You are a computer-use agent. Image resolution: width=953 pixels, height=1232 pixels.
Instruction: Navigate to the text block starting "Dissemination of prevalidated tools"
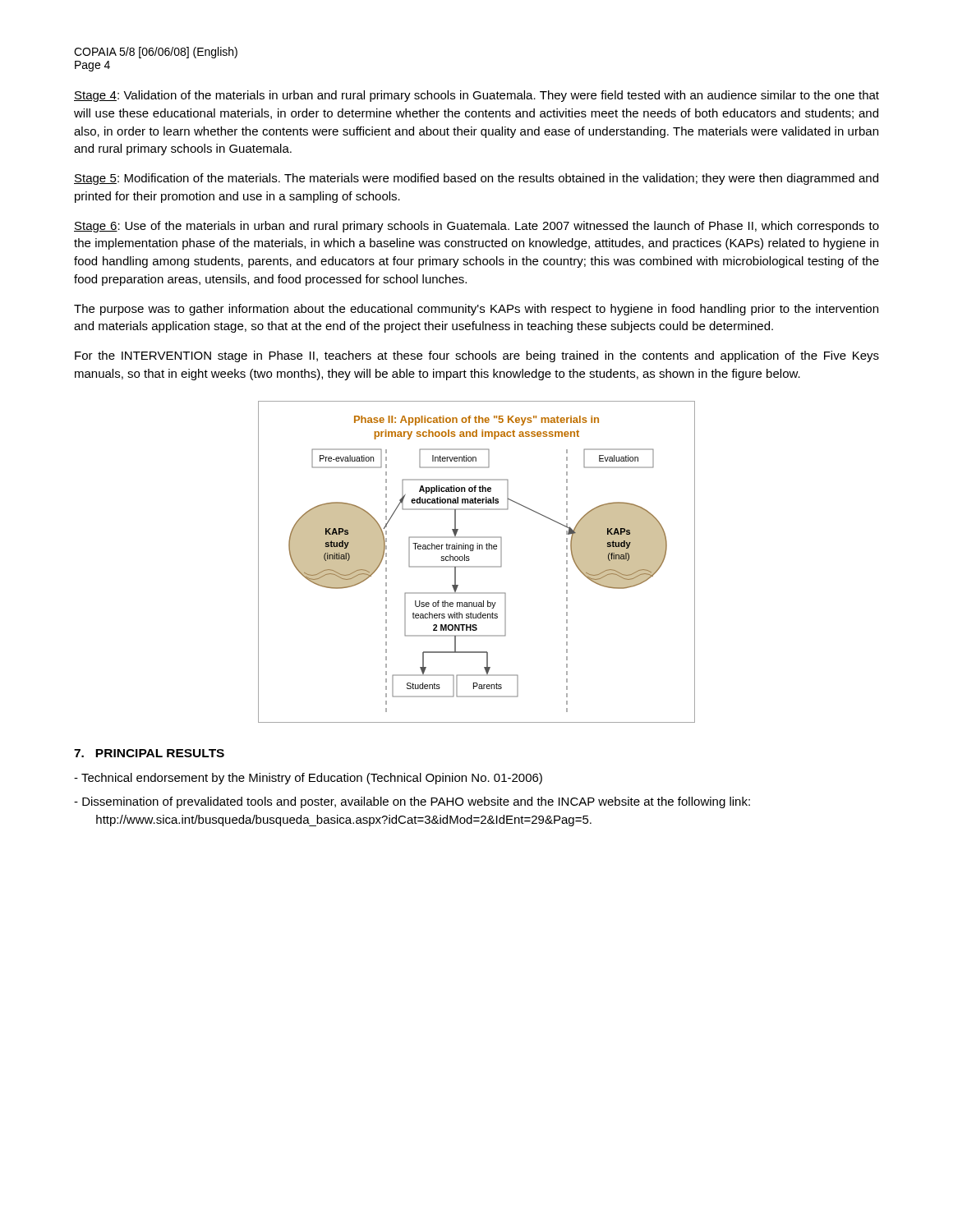412,810
